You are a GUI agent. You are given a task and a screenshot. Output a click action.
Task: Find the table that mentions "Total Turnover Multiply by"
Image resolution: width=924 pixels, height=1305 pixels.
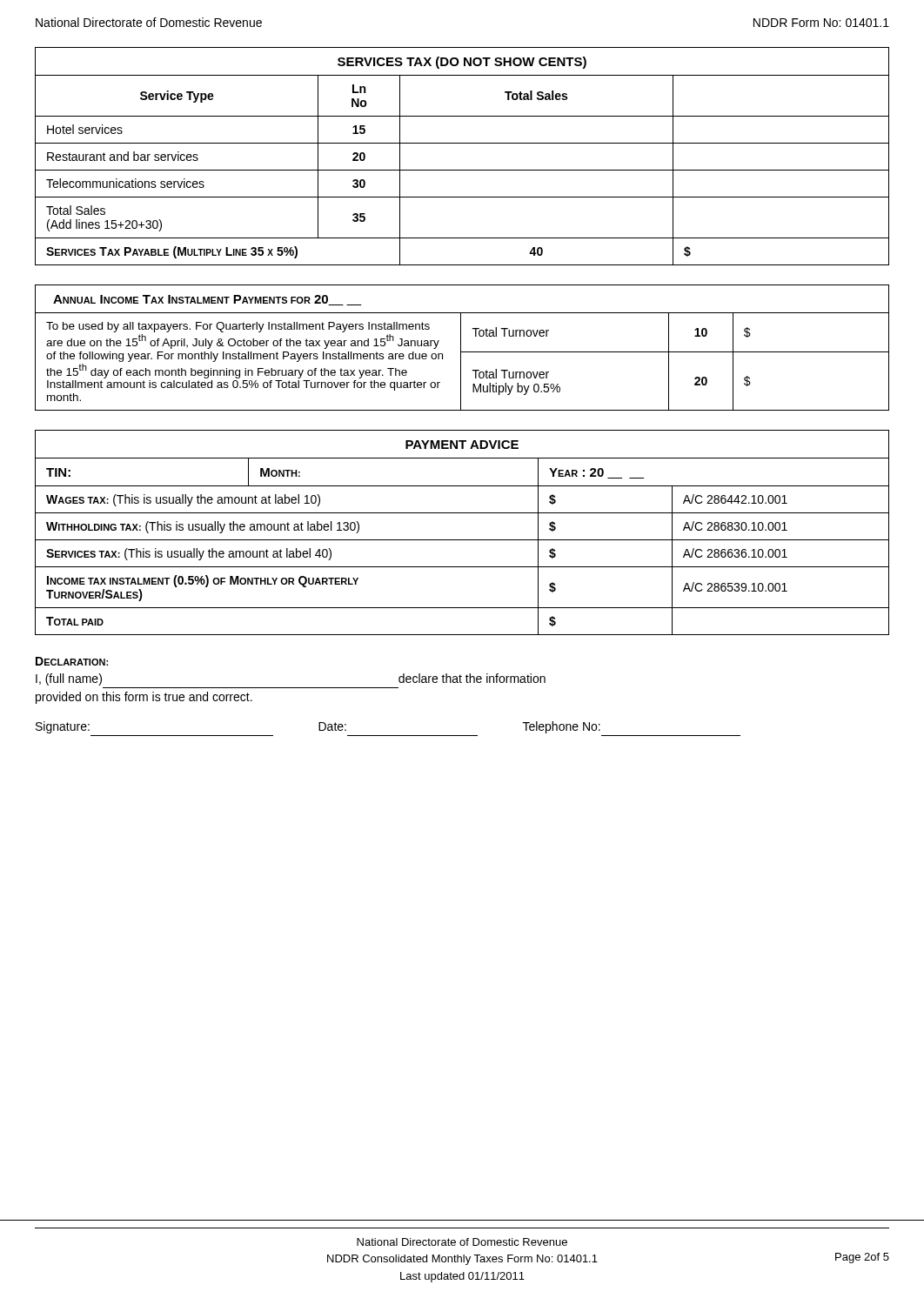coord(462,348)
